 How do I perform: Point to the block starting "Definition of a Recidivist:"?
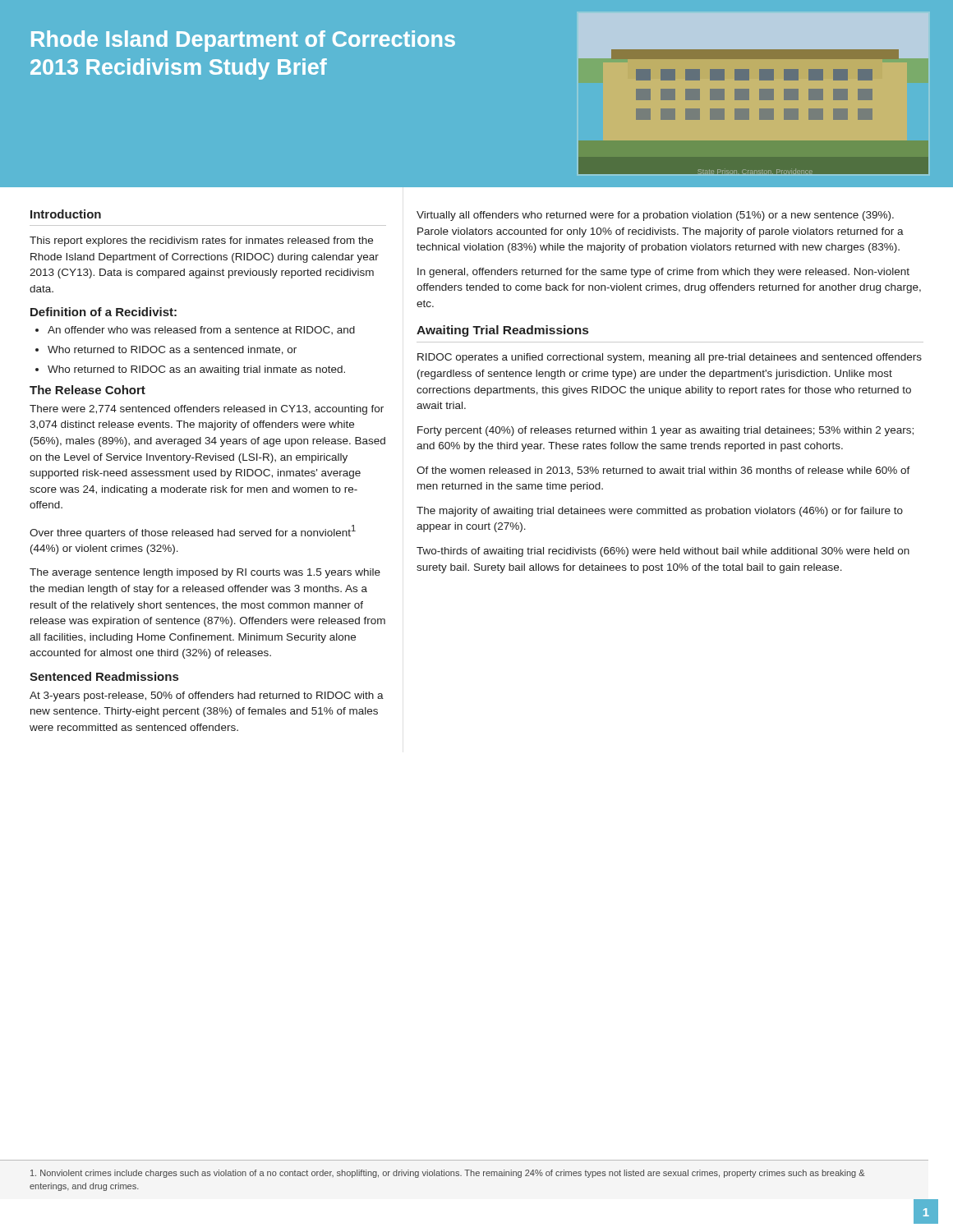103,312
